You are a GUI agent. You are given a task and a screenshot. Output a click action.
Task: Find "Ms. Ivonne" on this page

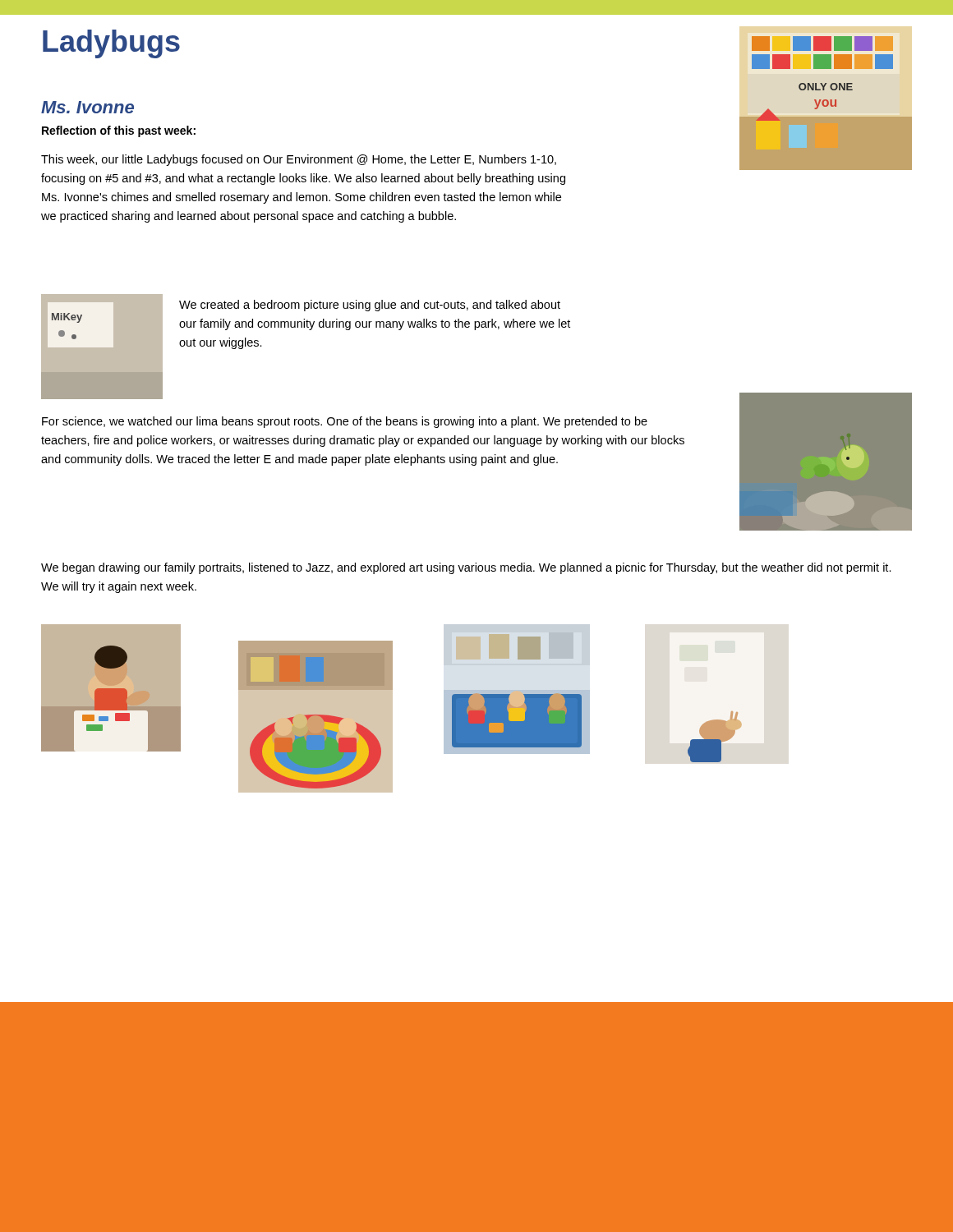pos(88,108)
